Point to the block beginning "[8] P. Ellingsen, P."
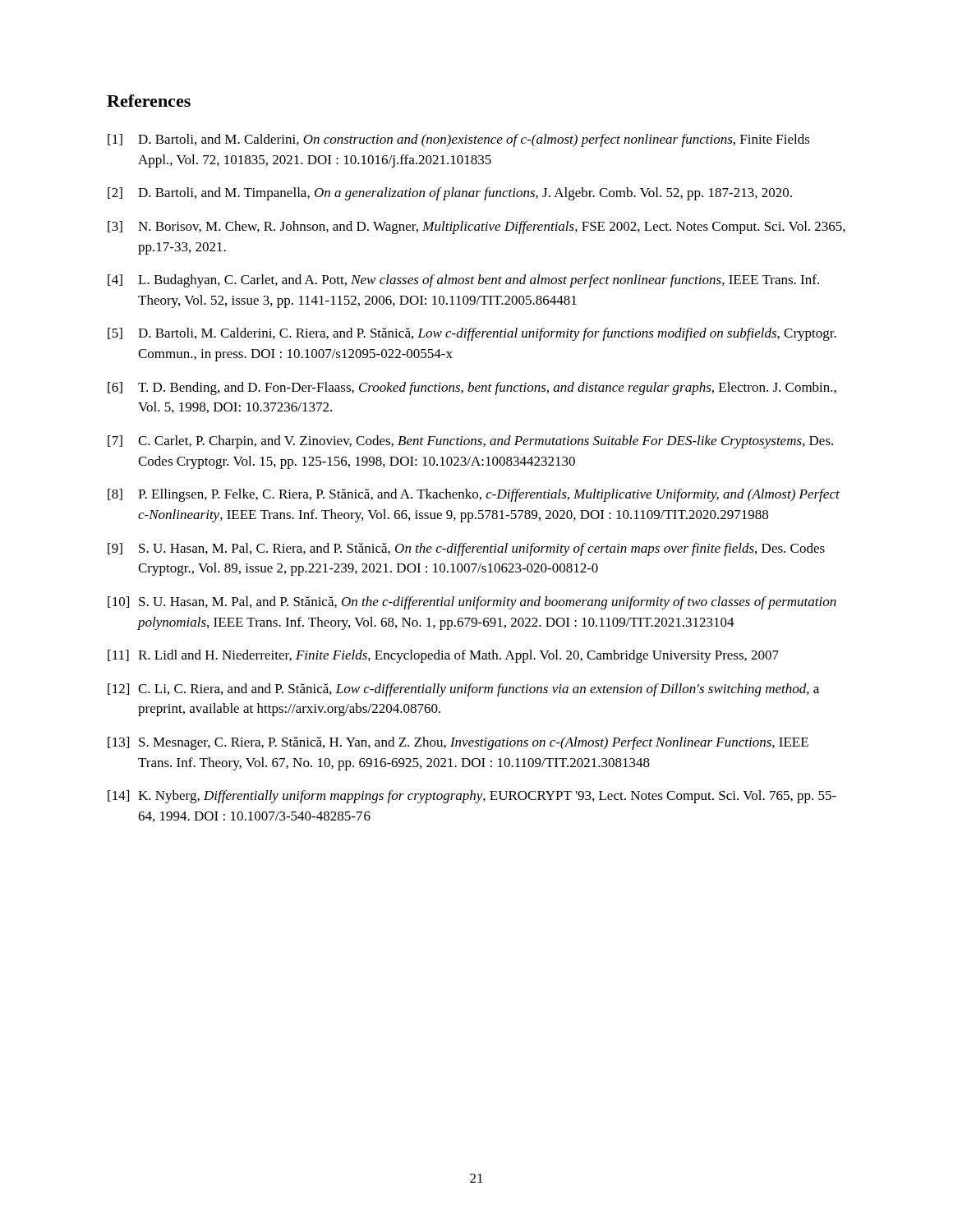 point(476,505)
